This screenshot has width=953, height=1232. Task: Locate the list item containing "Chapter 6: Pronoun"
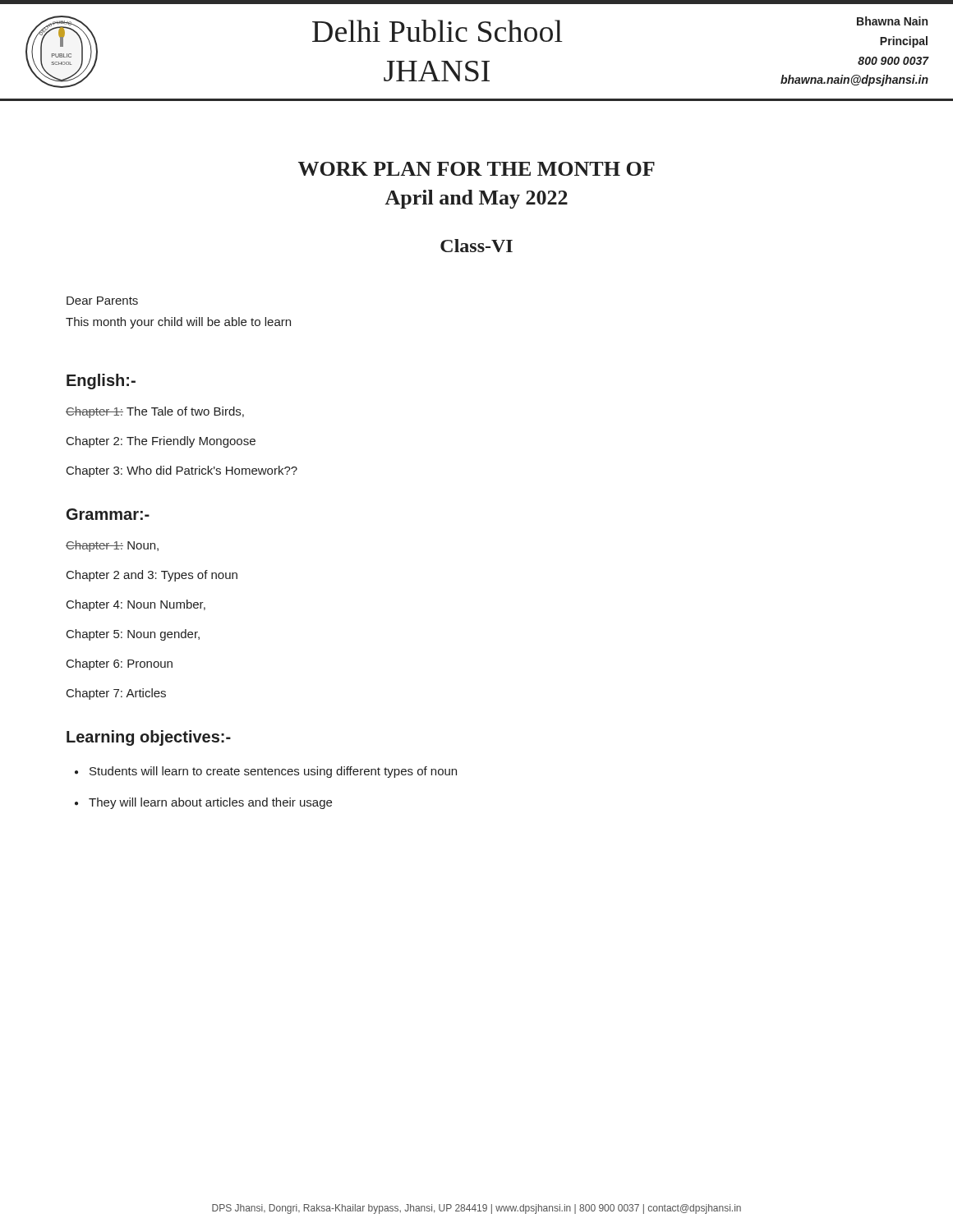click(120, 663)
